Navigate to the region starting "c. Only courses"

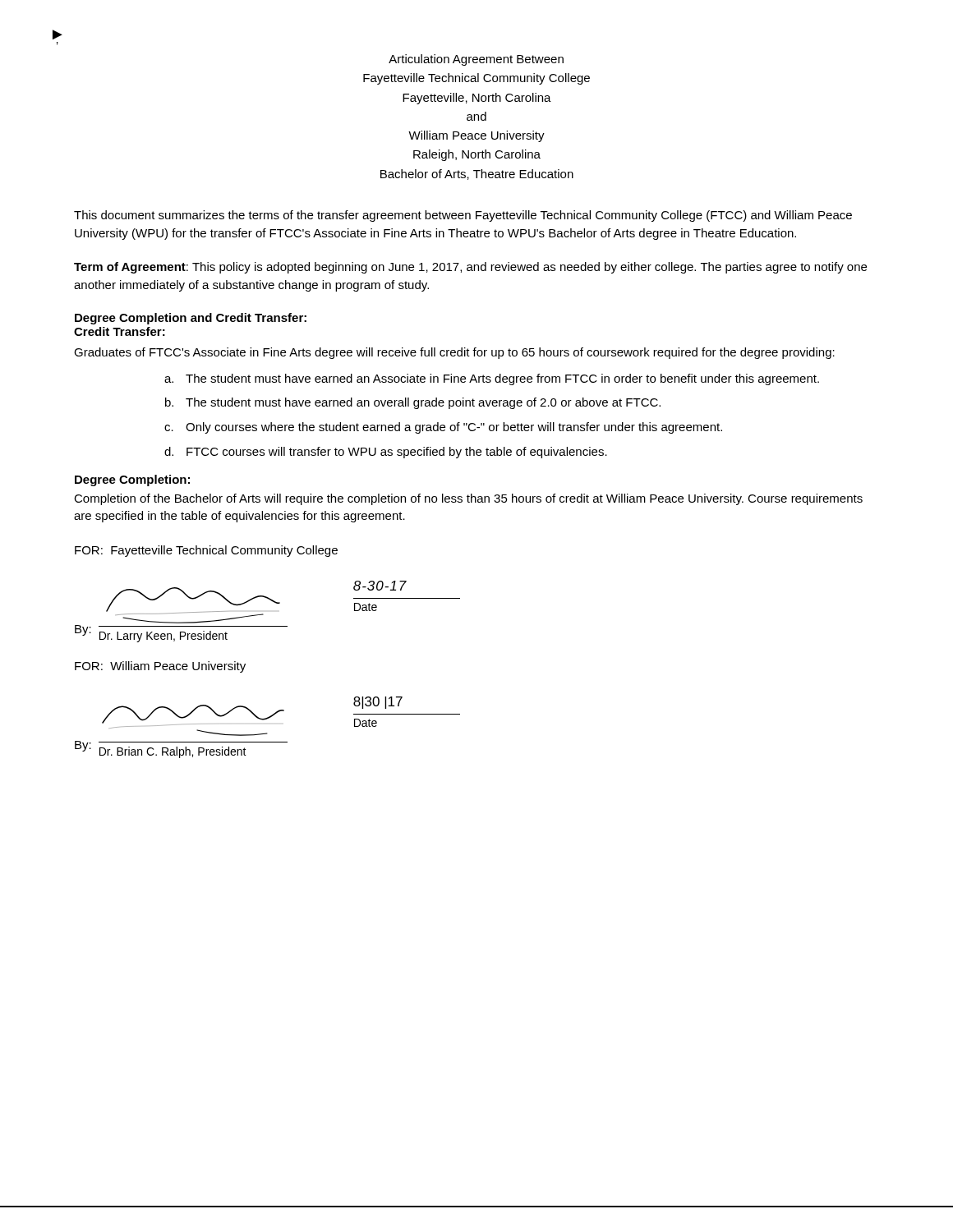pos(444,427)
